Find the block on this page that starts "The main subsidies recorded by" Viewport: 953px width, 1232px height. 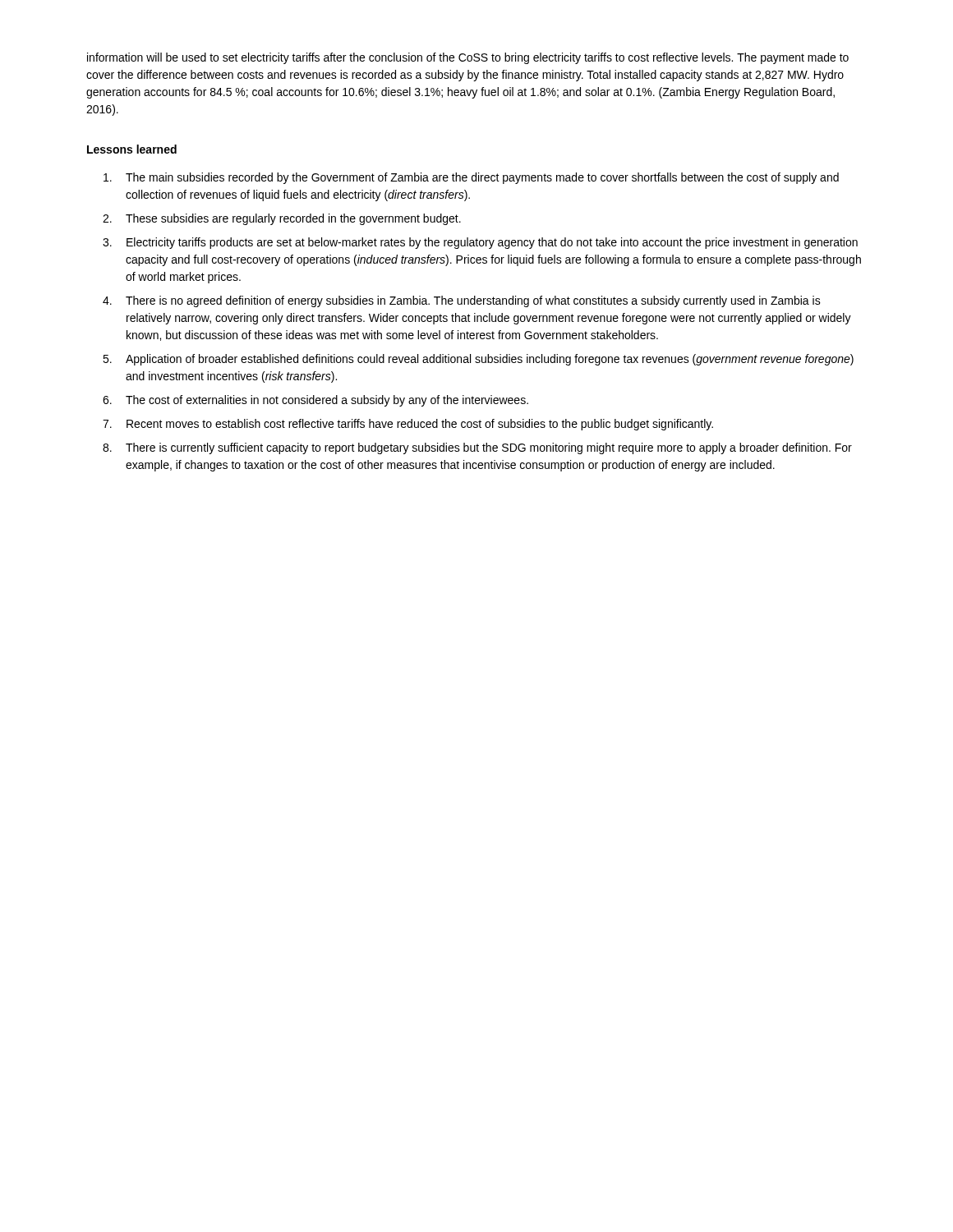485,186
